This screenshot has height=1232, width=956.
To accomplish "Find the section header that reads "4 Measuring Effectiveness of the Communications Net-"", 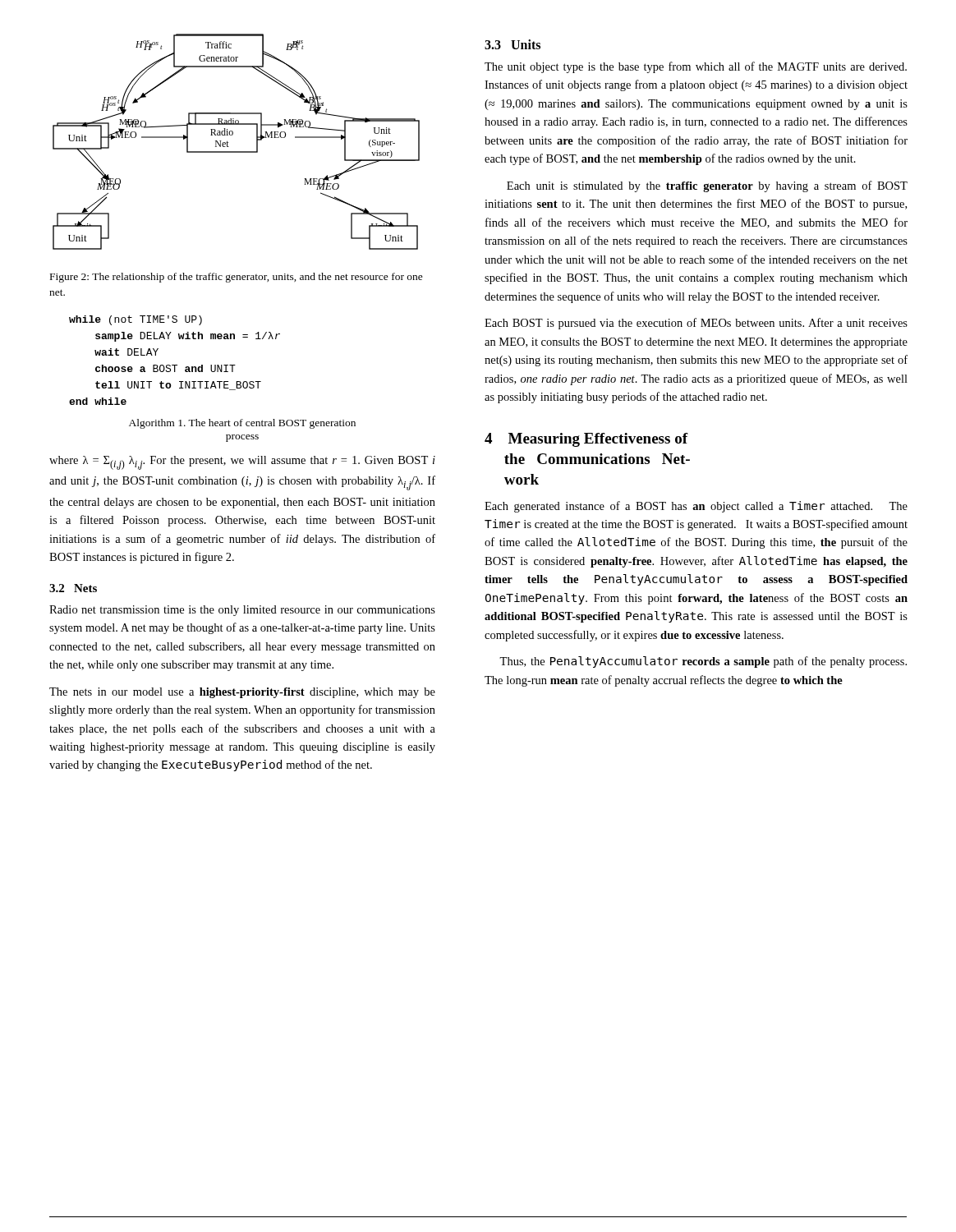I will click(588, 459).
